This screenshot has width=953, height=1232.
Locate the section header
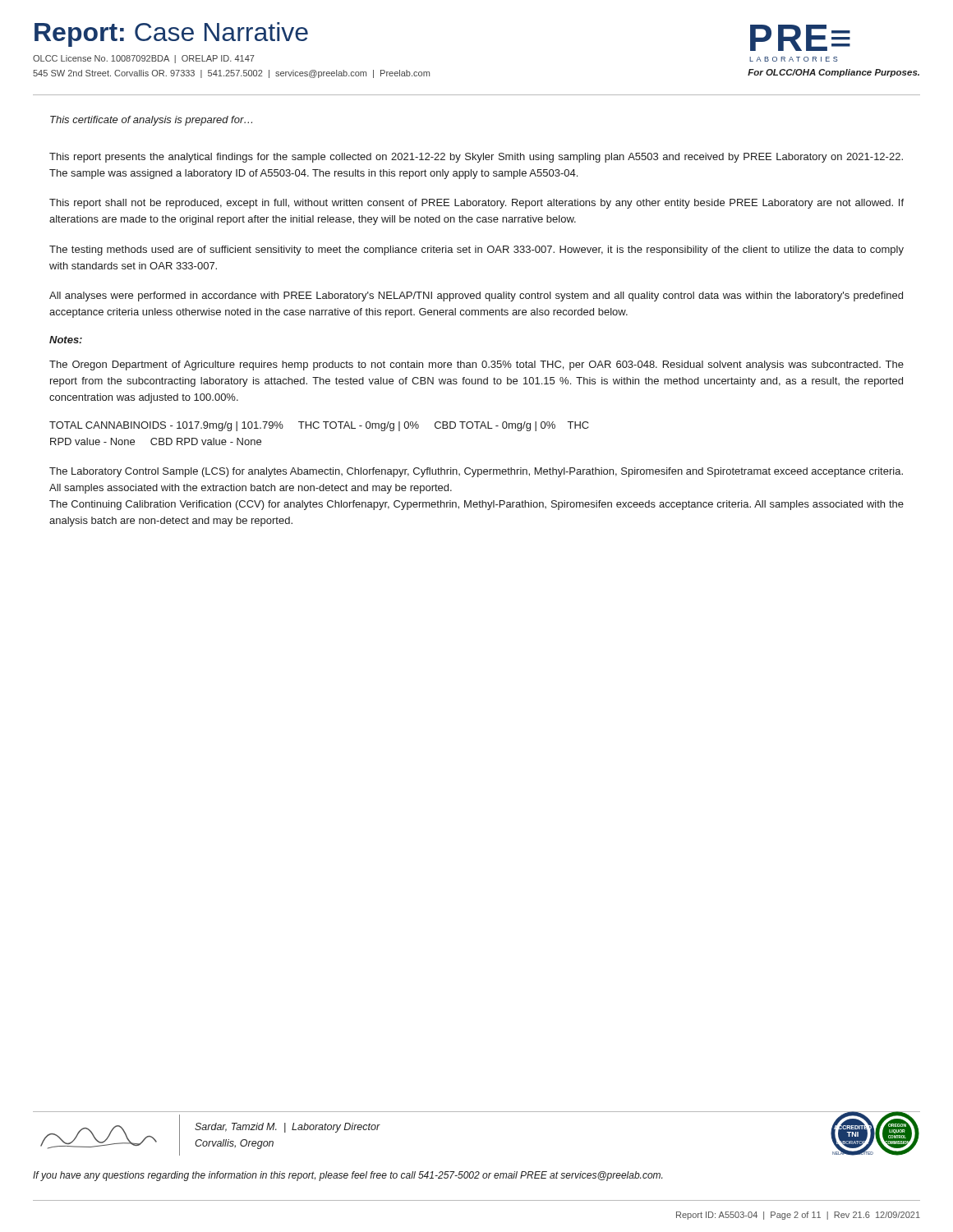point(476,340)
